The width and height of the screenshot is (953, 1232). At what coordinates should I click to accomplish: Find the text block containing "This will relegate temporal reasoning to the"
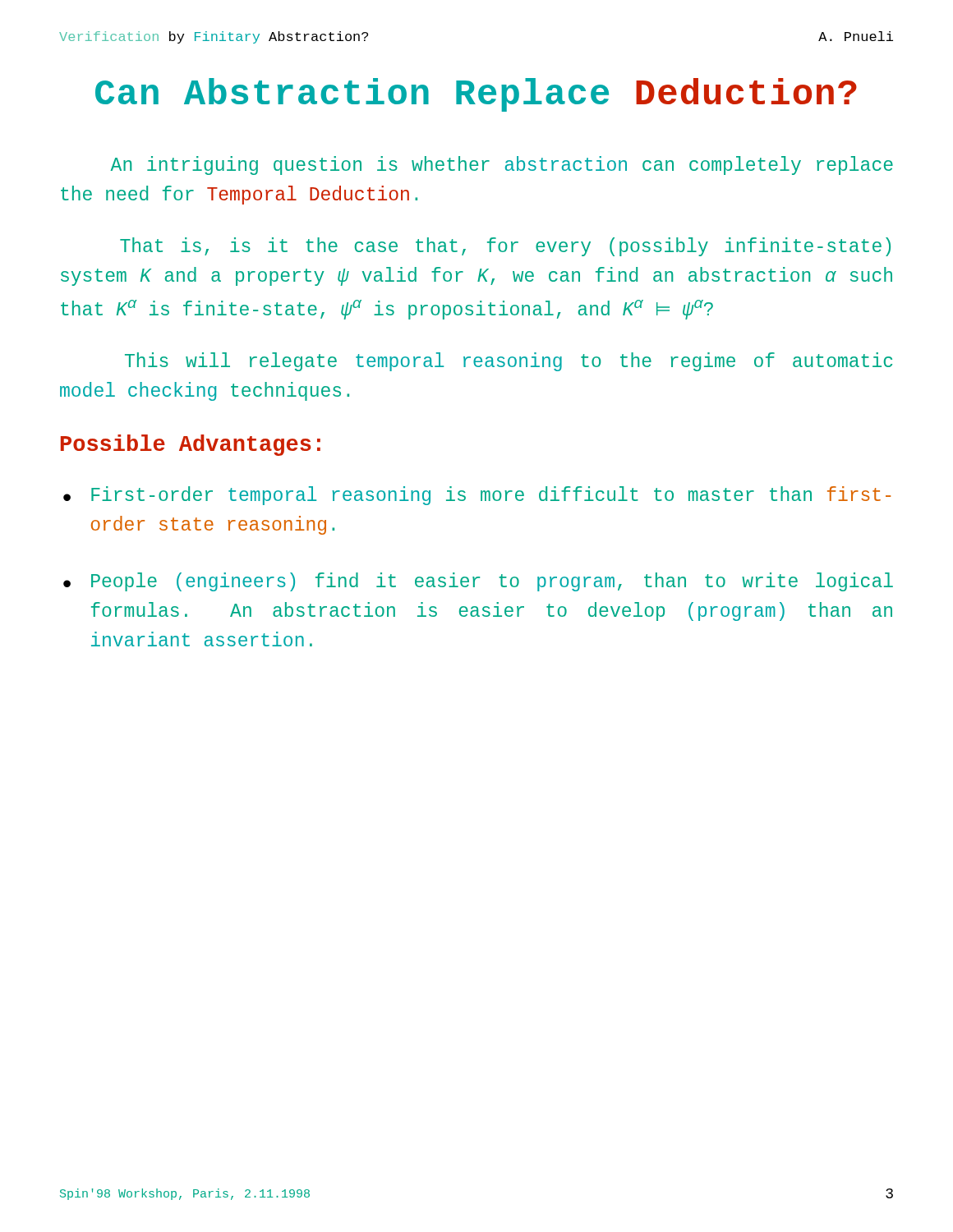476,377
